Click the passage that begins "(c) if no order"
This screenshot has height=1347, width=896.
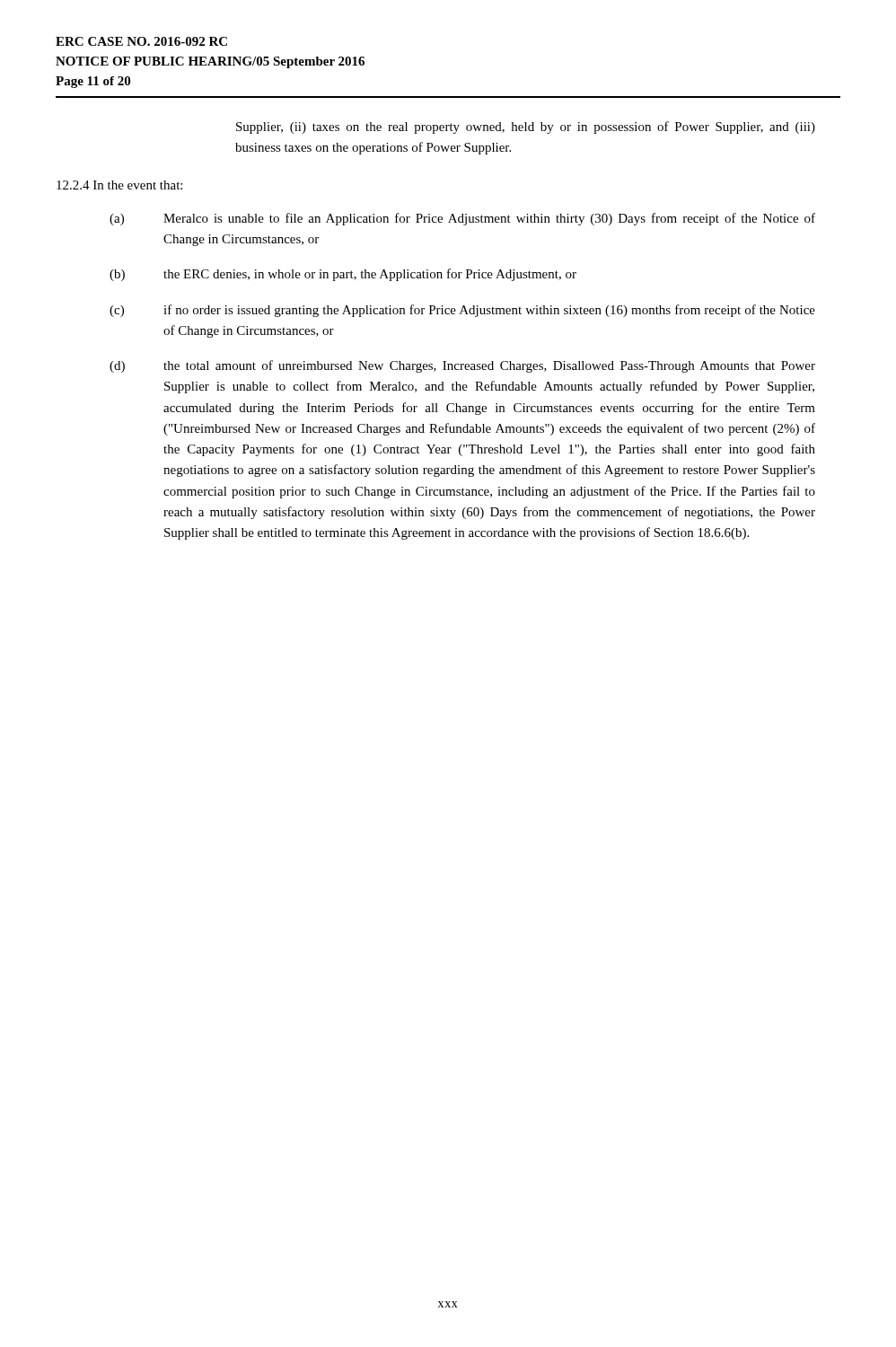435,320
